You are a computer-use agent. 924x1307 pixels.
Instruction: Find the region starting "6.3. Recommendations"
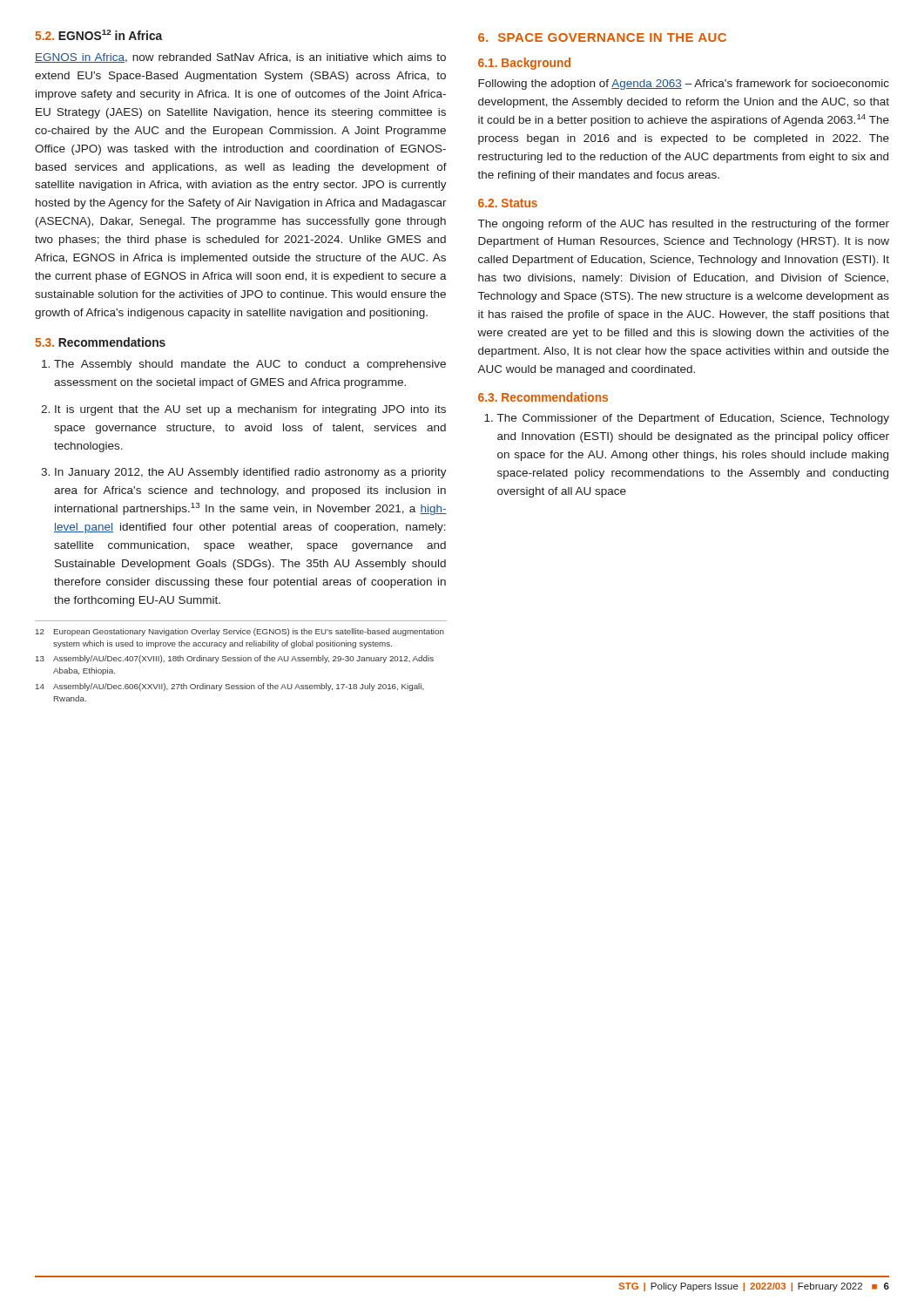[x=543, y=398]
